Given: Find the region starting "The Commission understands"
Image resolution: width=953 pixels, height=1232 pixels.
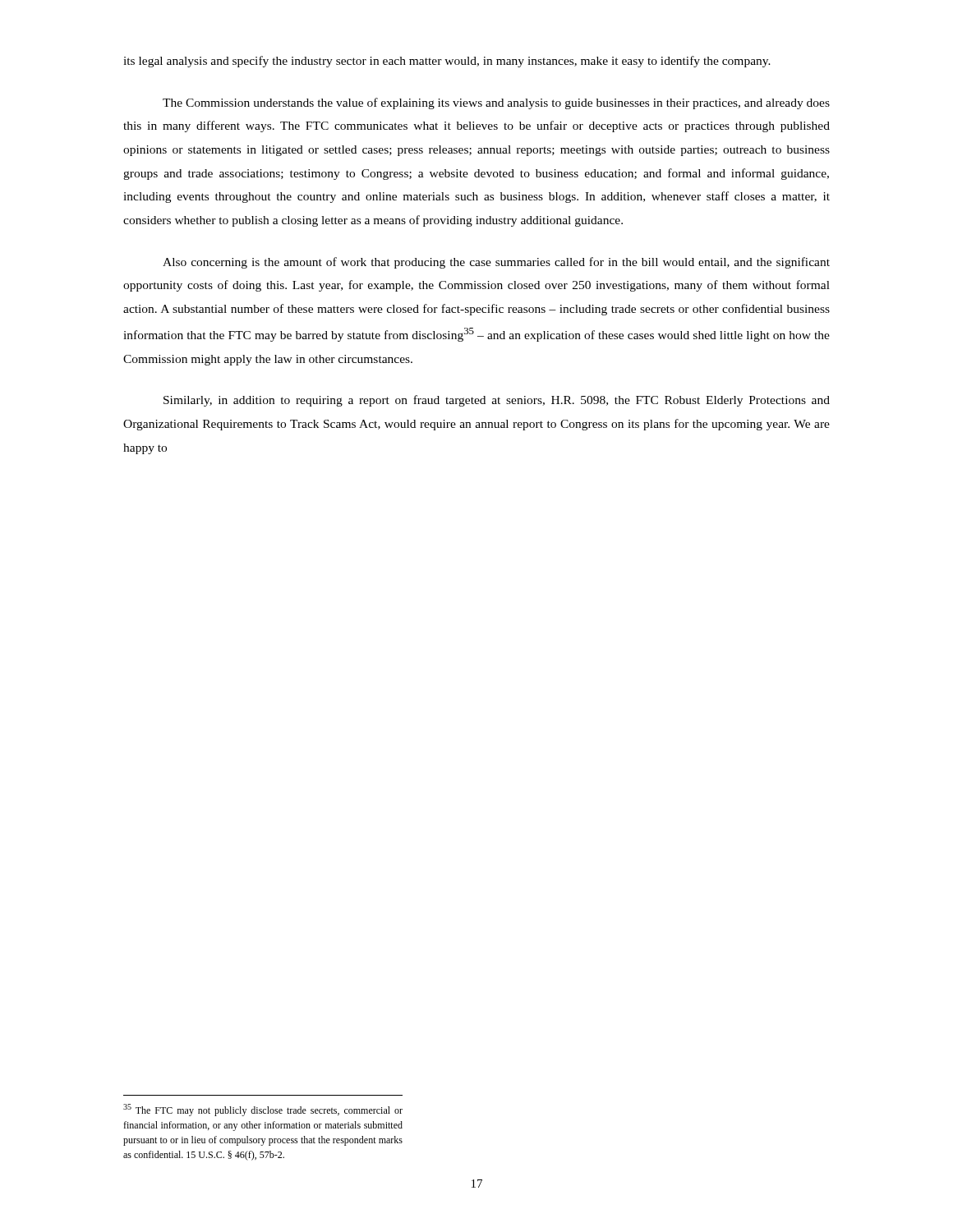Looking at the screenshot, I should click(x=476, y=161).
